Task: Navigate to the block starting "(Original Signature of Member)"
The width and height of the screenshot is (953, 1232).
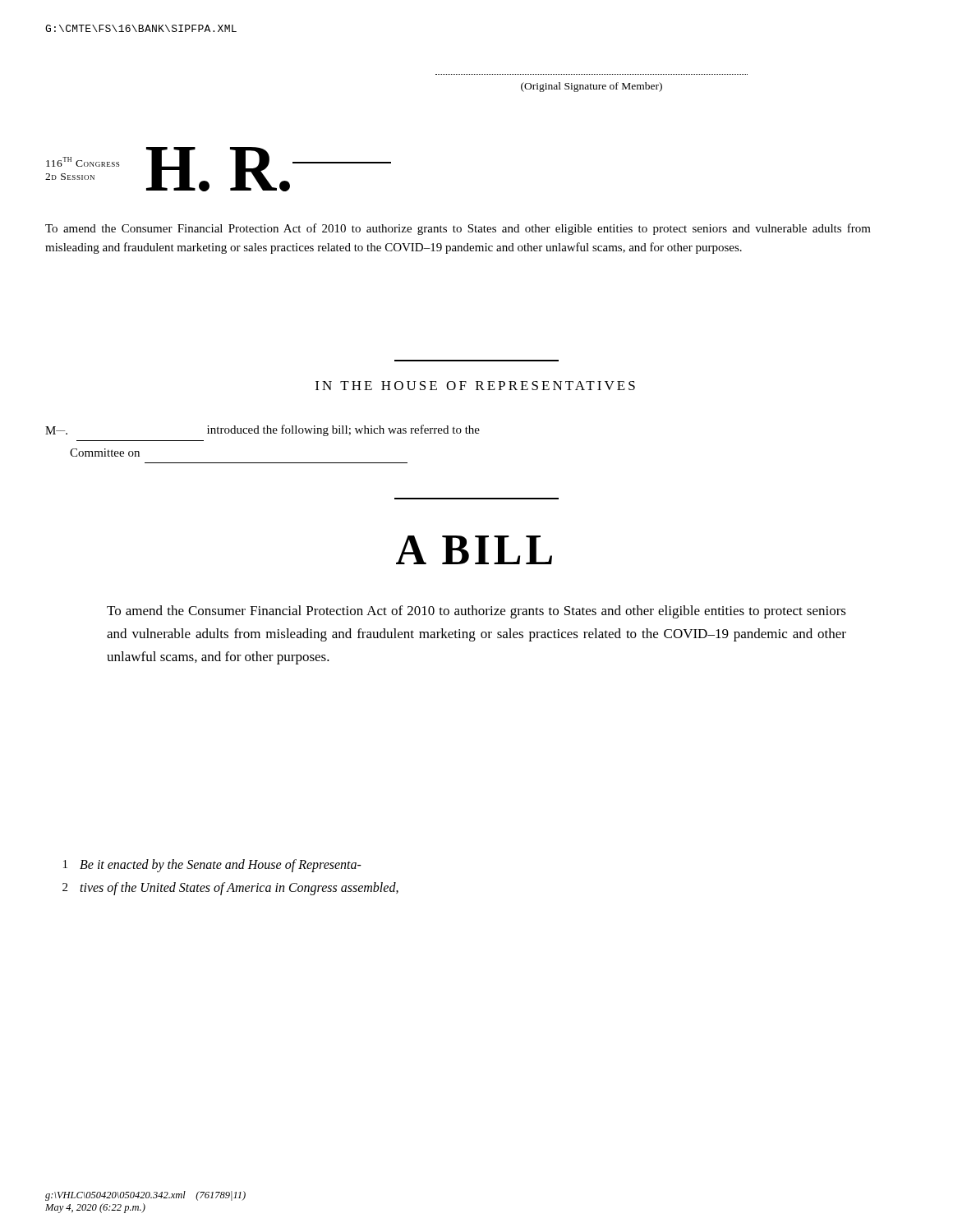Action: pyautogui.click(x=592, y=83)
